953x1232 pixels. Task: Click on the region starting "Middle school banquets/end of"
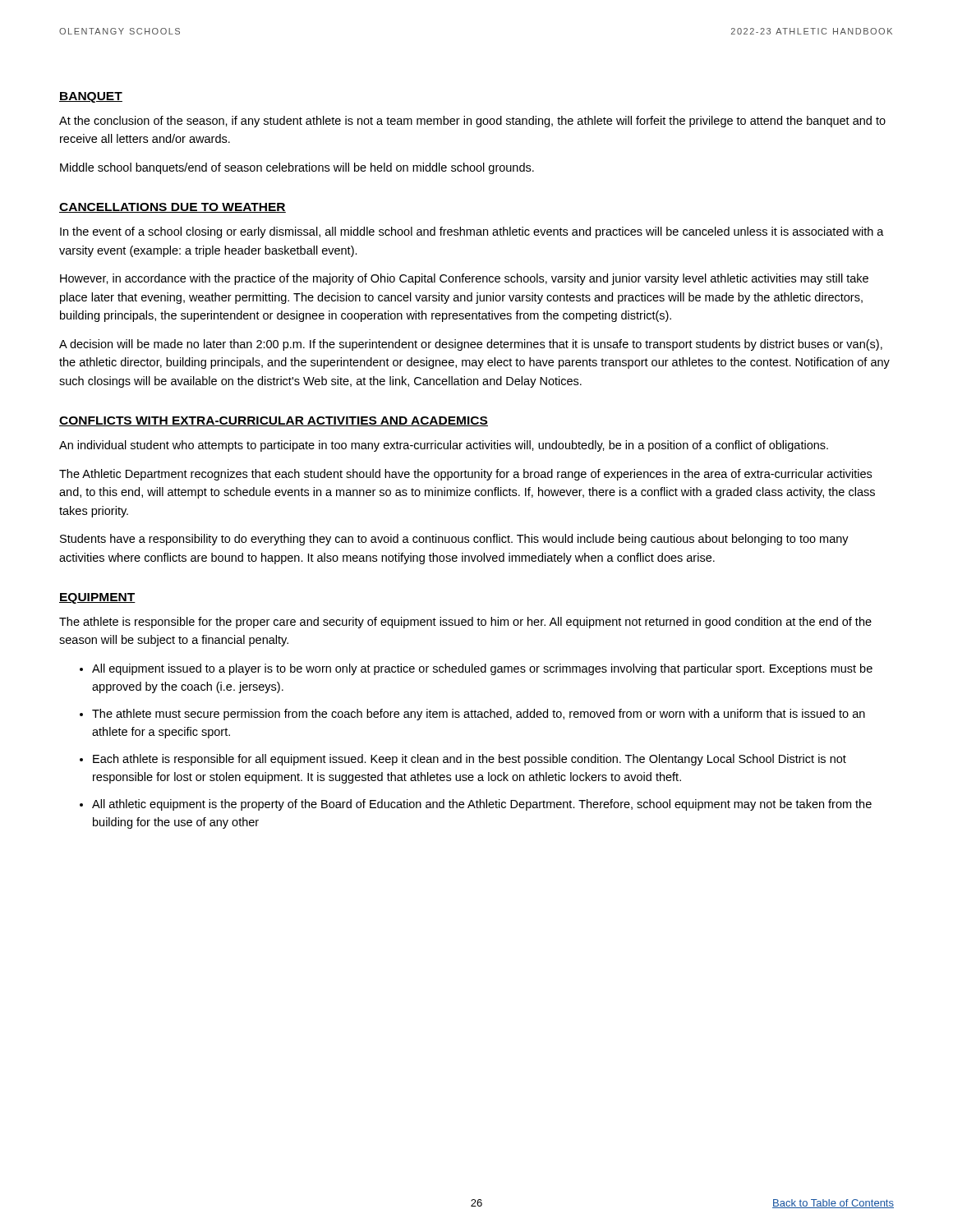(297, 167)
